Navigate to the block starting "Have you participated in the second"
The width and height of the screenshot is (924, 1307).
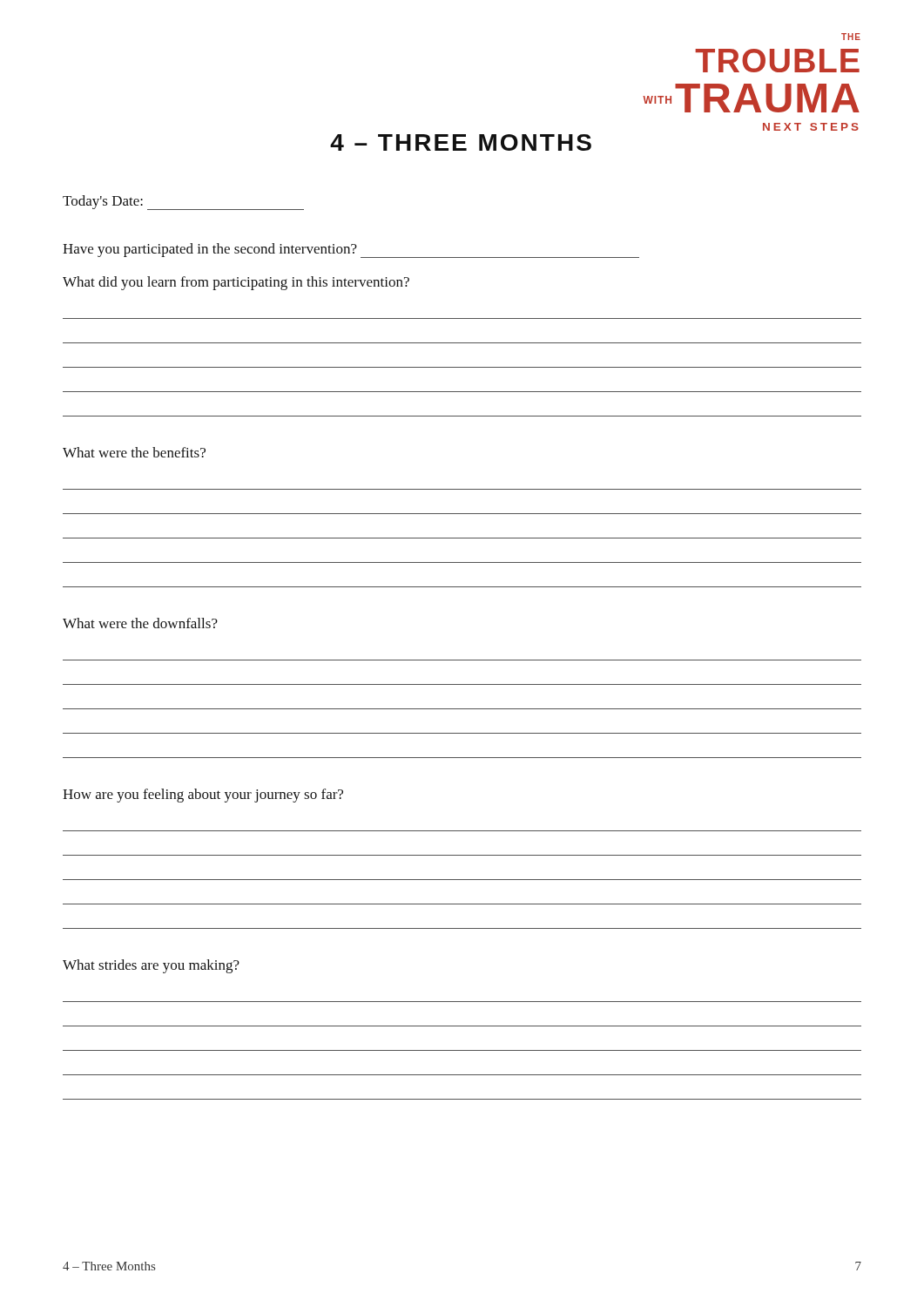click(351, 249)
